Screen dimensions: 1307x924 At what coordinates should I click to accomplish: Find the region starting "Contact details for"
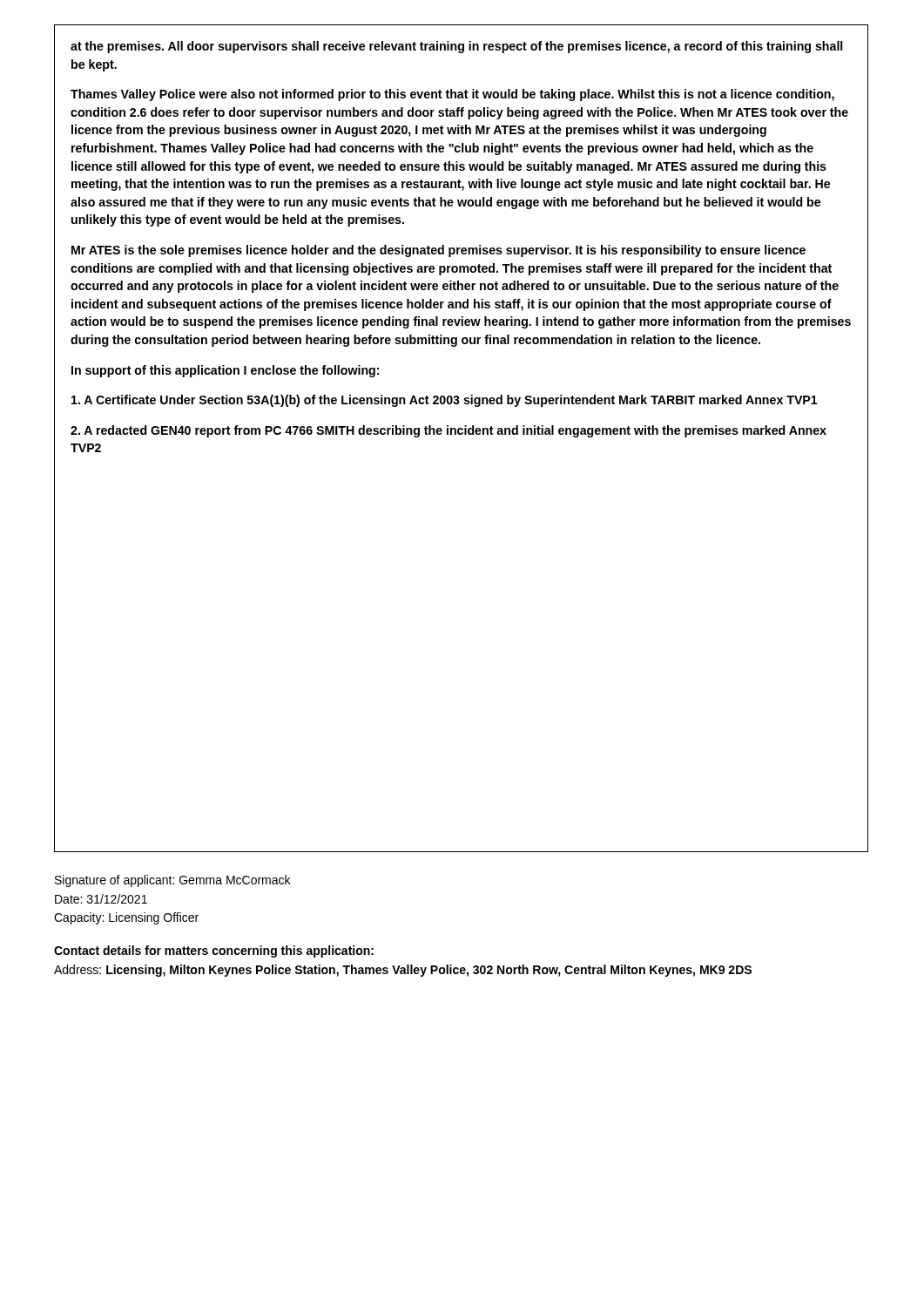pyautogui.click(x=461, y=961)
